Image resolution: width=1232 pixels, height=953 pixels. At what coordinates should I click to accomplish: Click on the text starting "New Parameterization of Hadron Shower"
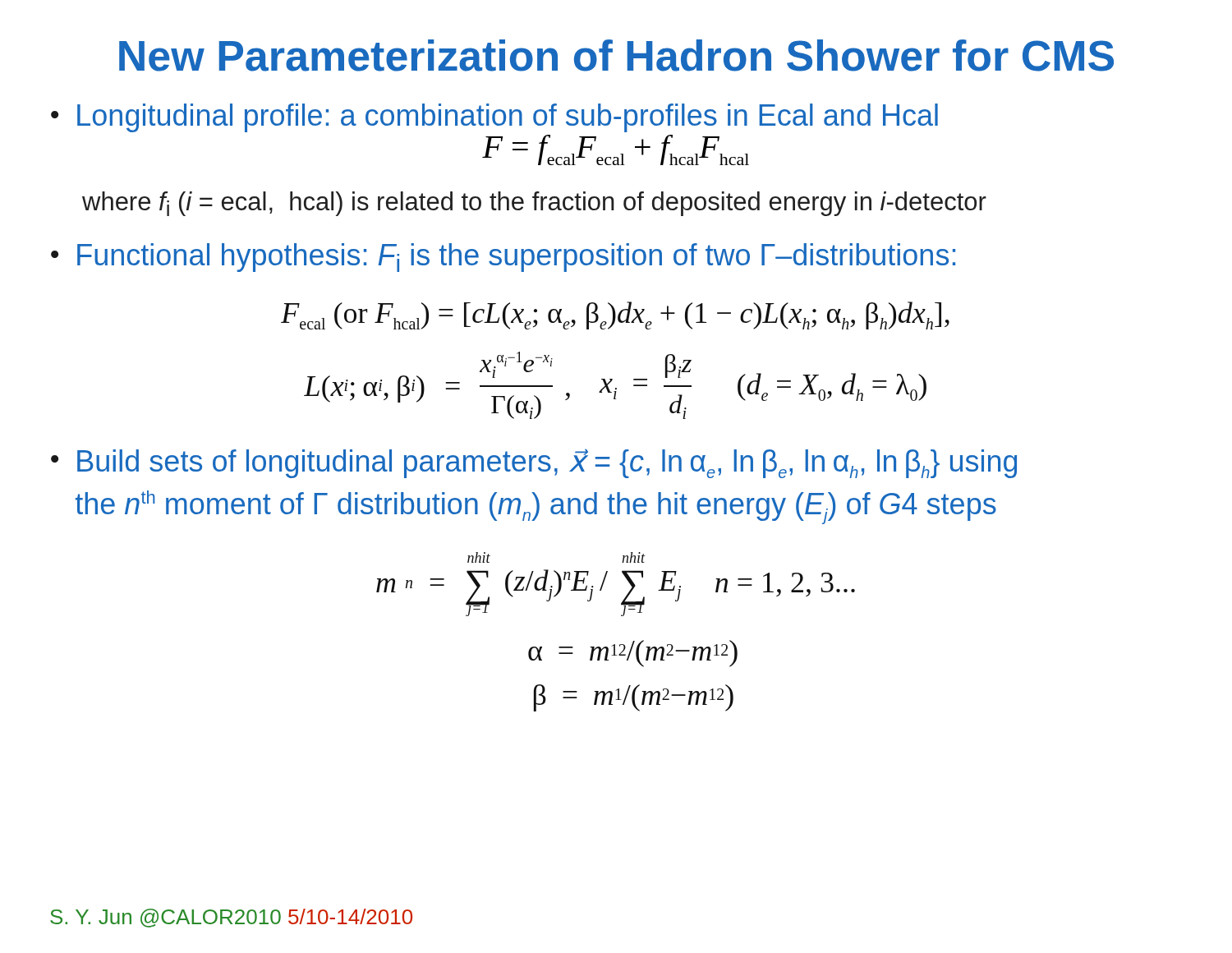pyautogui.click(x=616, y=56)
